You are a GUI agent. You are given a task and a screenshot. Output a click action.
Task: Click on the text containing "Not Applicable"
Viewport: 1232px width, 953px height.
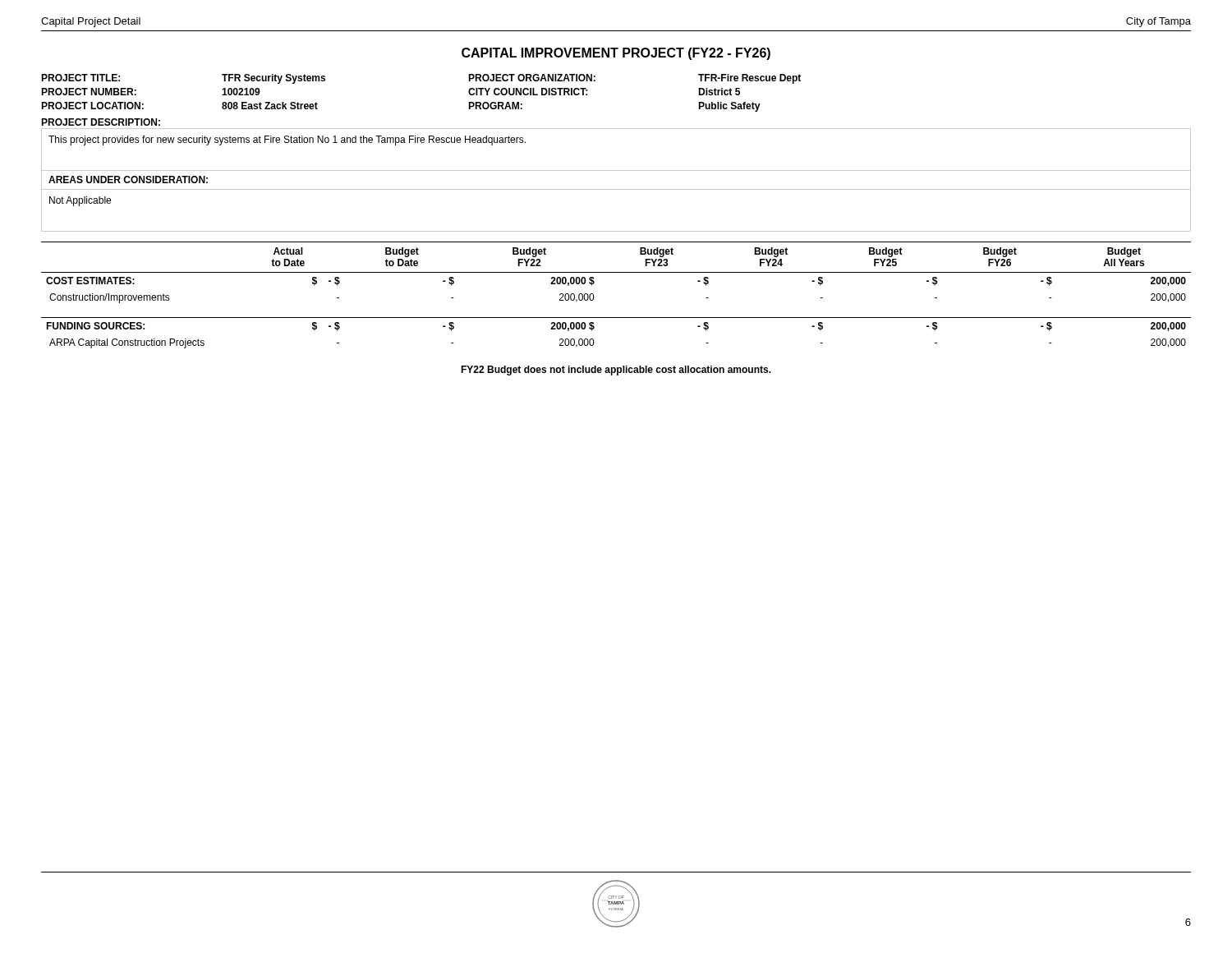80,200
